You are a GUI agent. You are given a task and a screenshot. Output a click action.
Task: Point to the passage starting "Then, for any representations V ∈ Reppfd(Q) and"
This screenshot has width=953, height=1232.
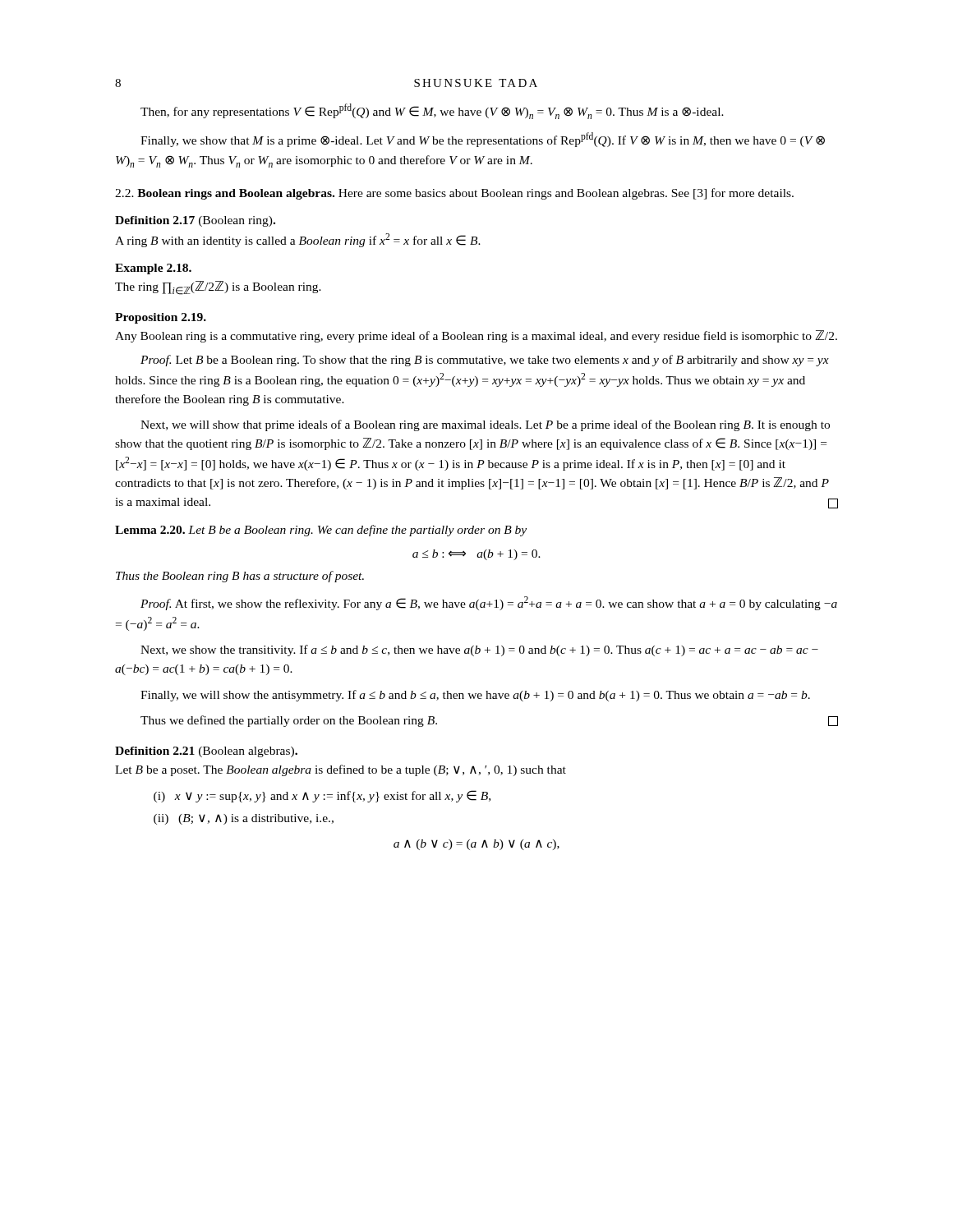point(432,112)
